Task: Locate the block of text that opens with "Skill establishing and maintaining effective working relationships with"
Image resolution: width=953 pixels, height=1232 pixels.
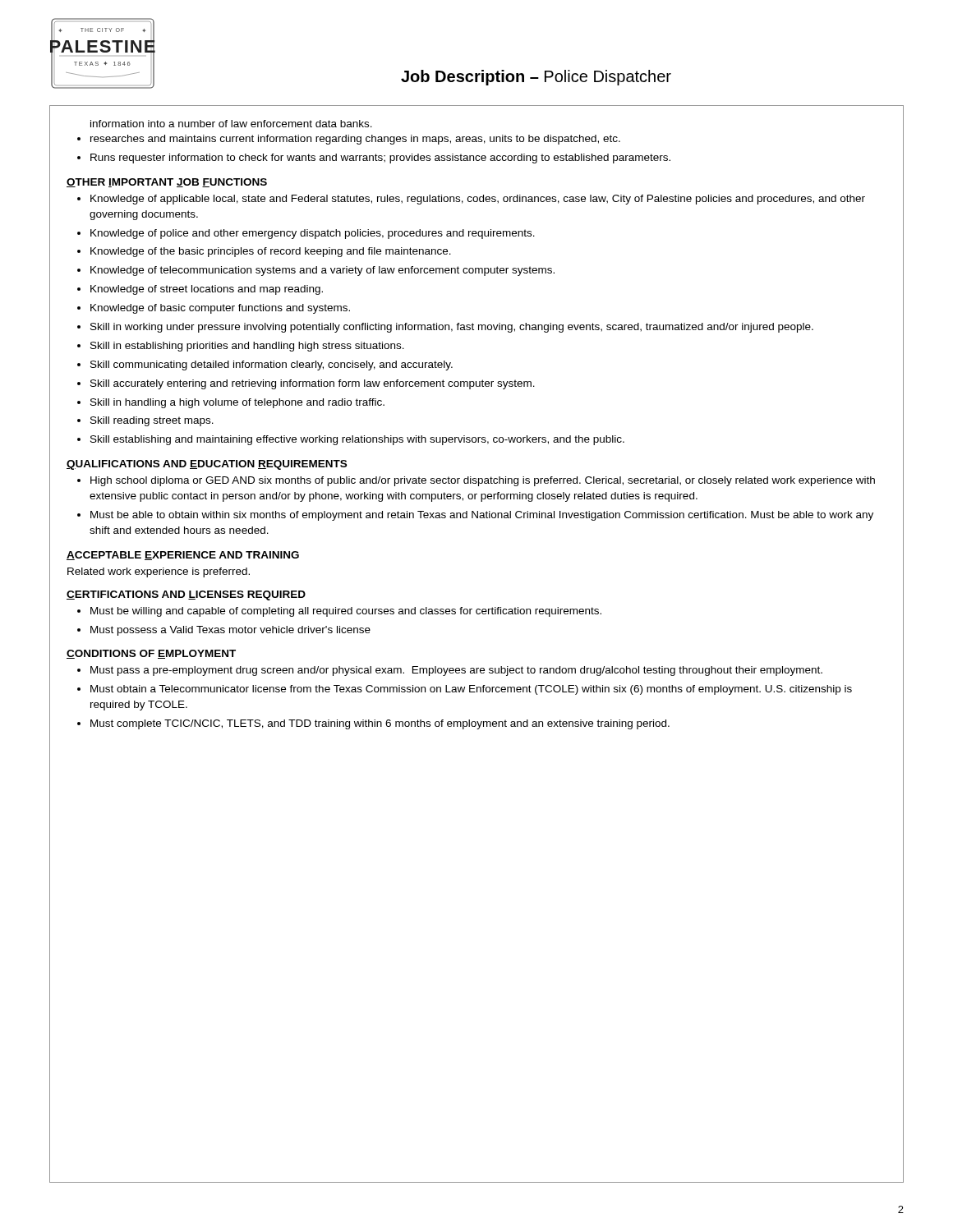Action: tap(357, 439)
